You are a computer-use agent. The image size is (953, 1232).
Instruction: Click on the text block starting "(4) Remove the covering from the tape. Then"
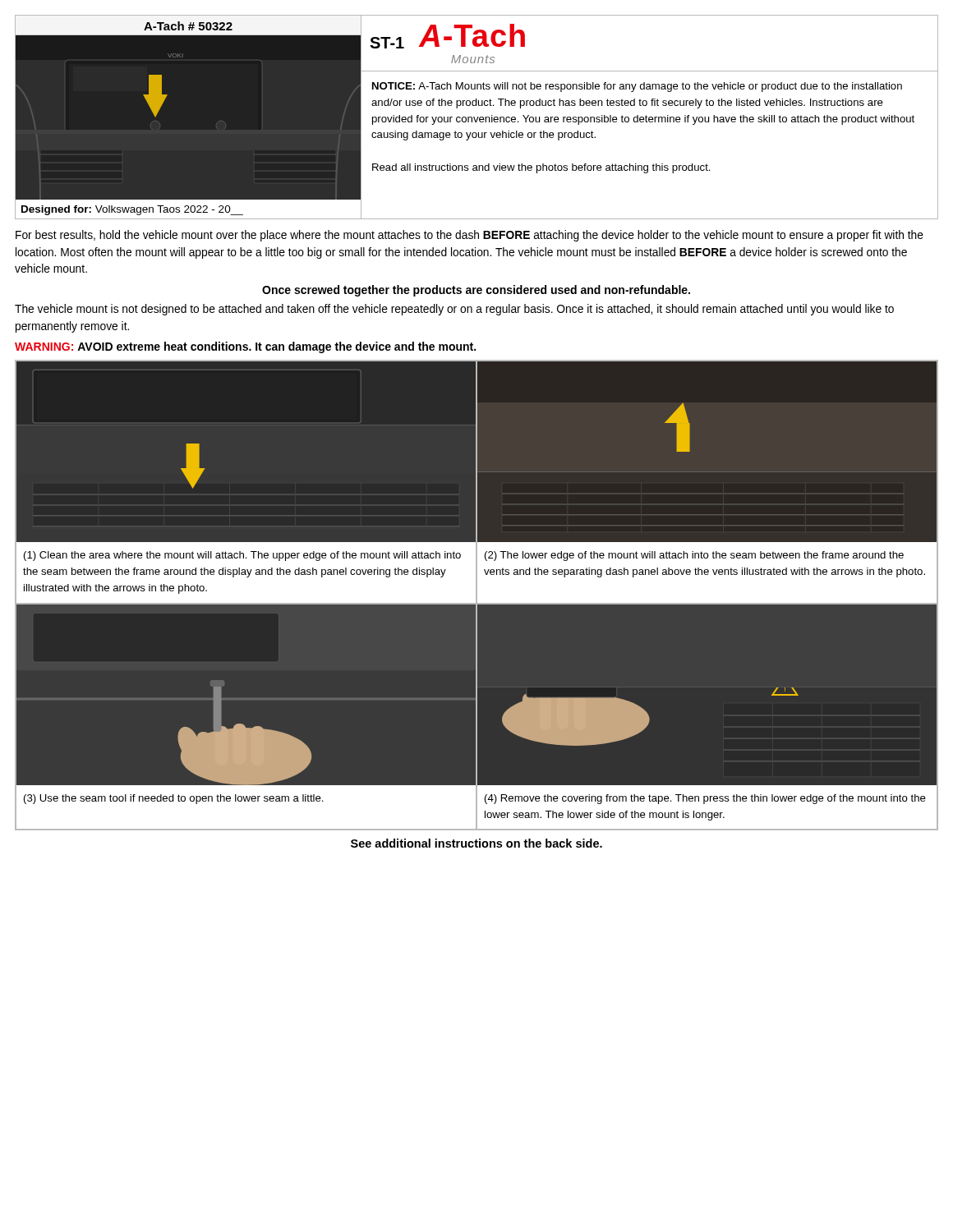[705, 806]
